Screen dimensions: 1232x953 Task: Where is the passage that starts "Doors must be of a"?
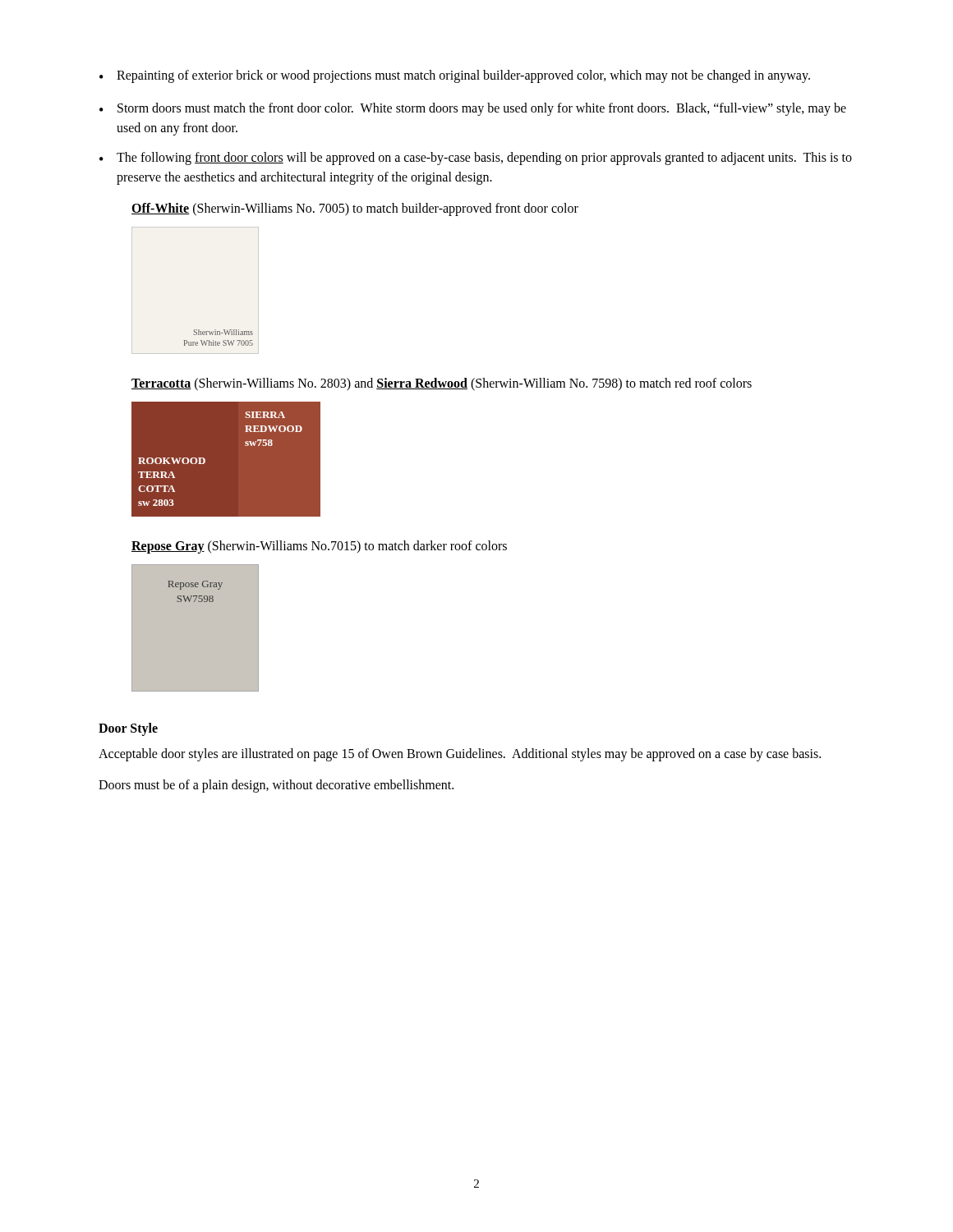click(277, 785)
